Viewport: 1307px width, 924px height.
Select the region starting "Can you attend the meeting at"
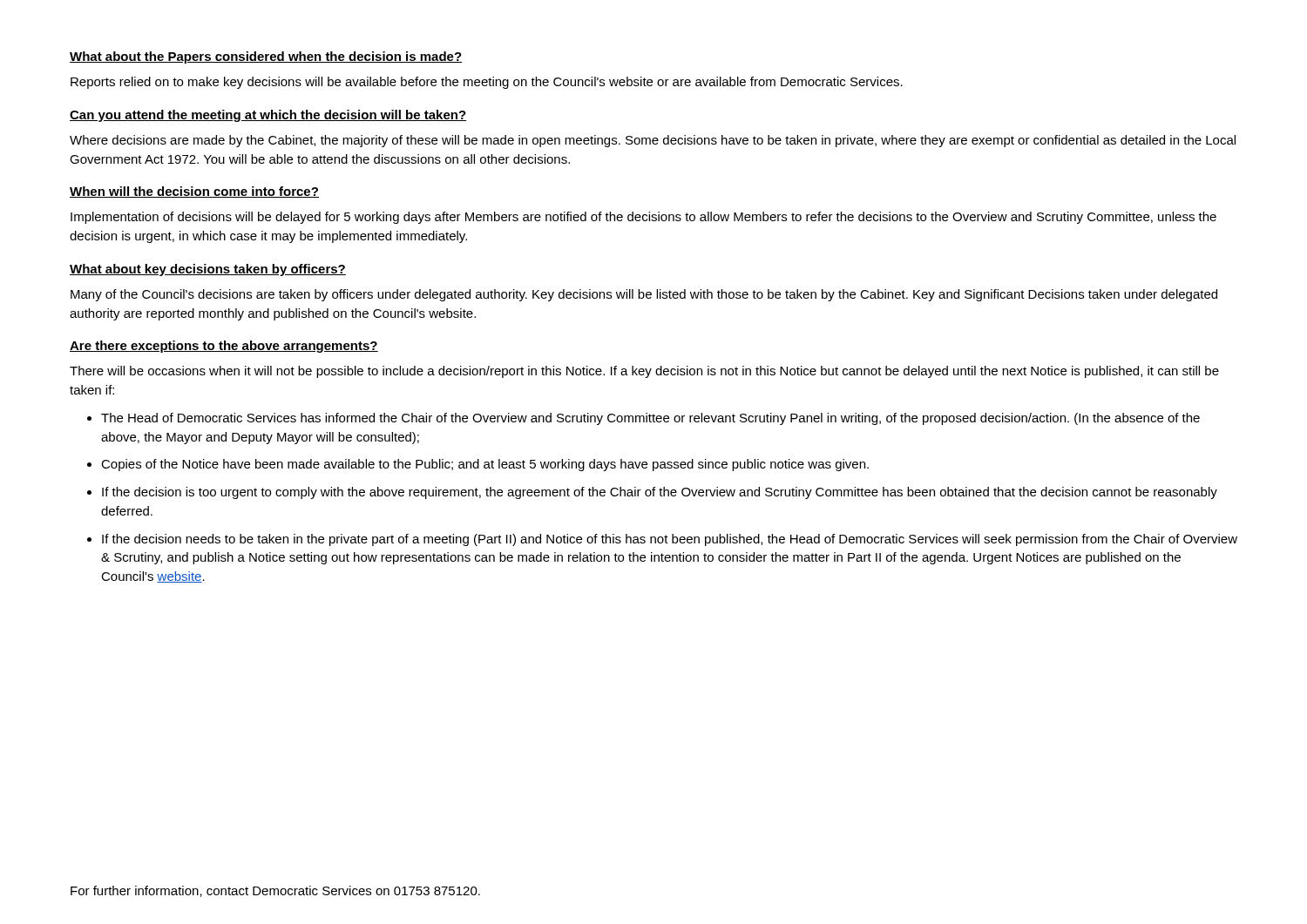pos(268,114)
